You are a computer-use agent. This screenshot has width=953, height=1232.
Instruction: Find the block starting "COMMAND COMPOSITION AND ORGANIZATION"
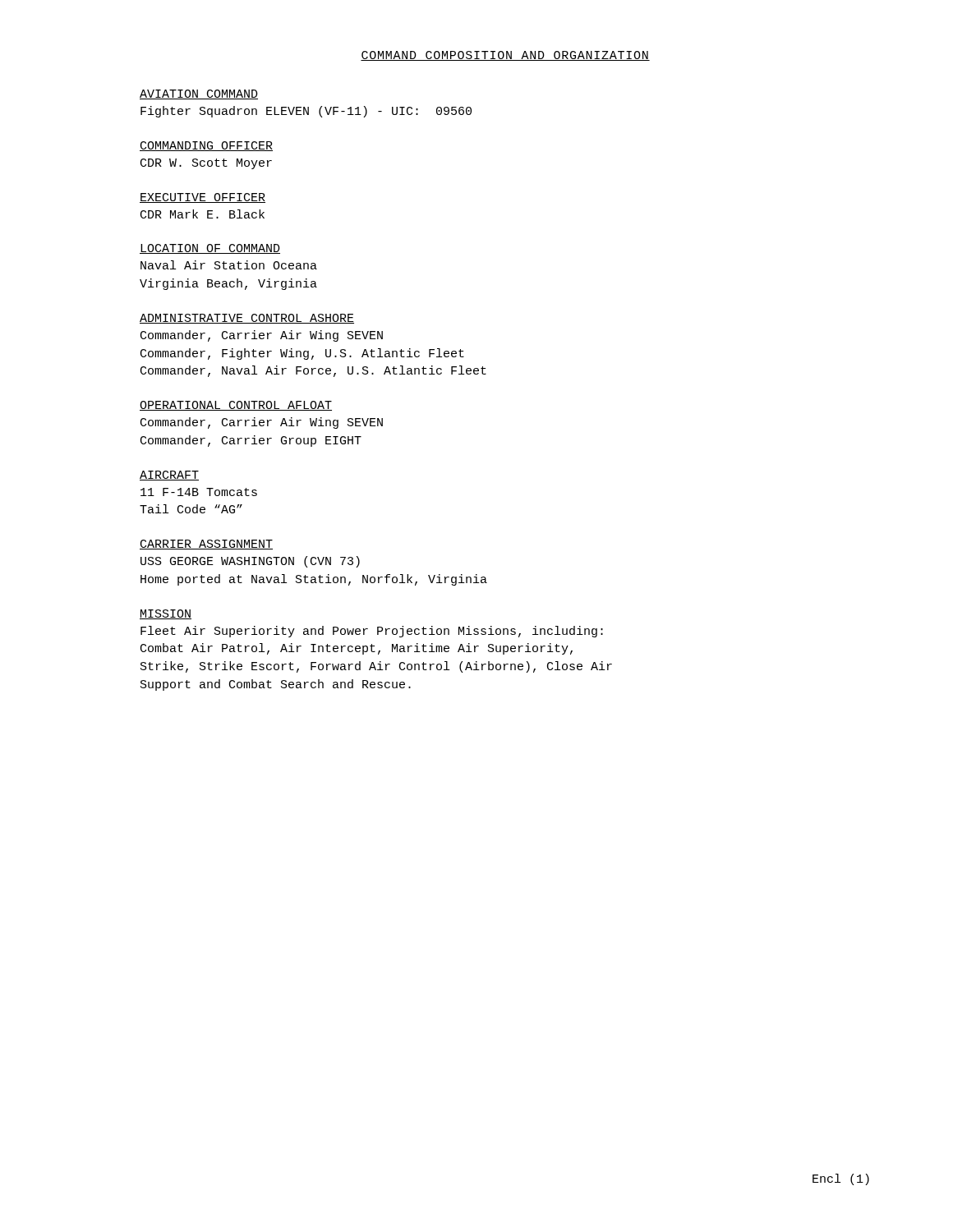coord(505,56)
